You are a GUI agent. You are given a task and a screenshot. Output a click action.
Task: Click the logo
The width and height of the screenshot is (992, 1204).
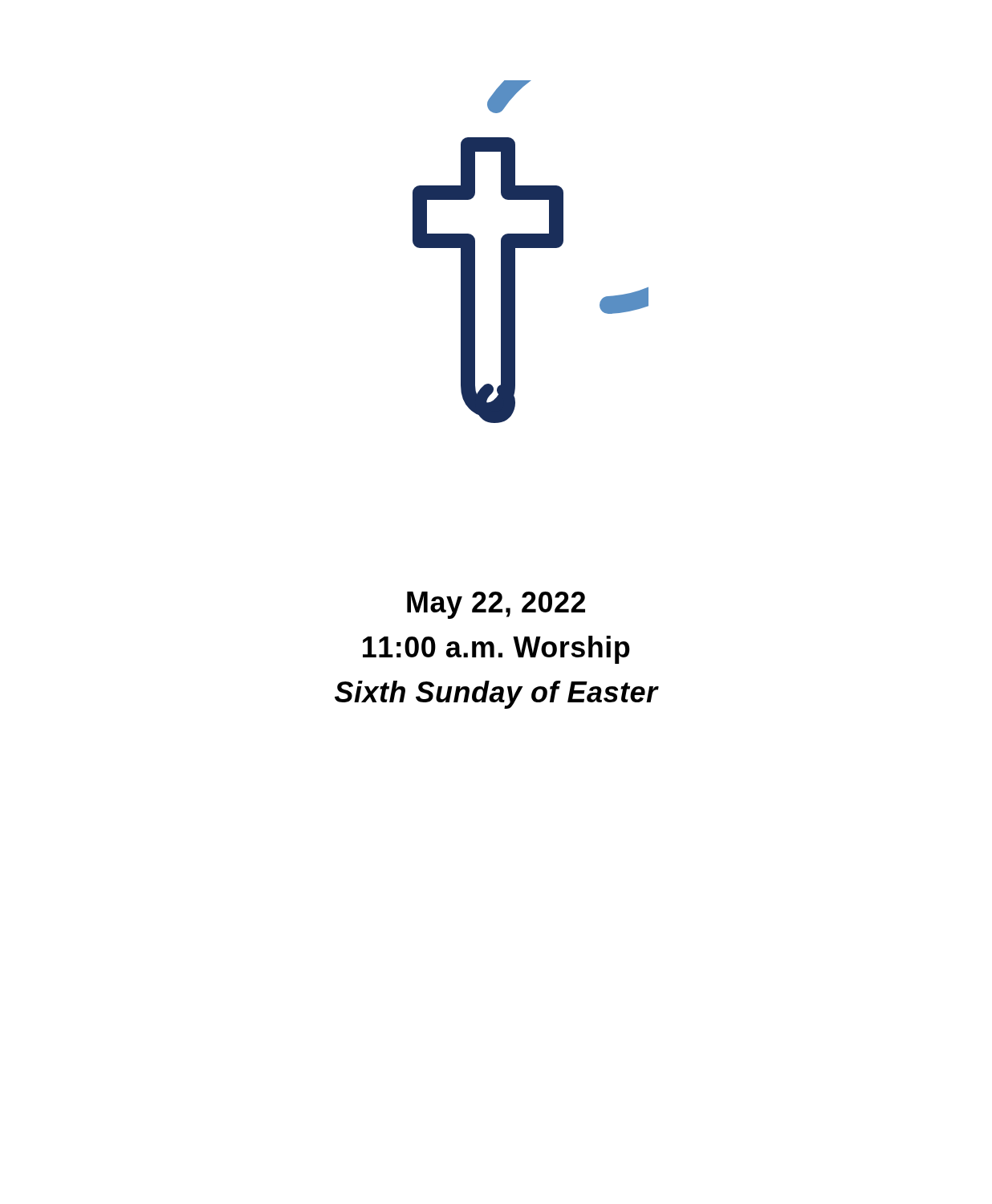coord(496,257)
